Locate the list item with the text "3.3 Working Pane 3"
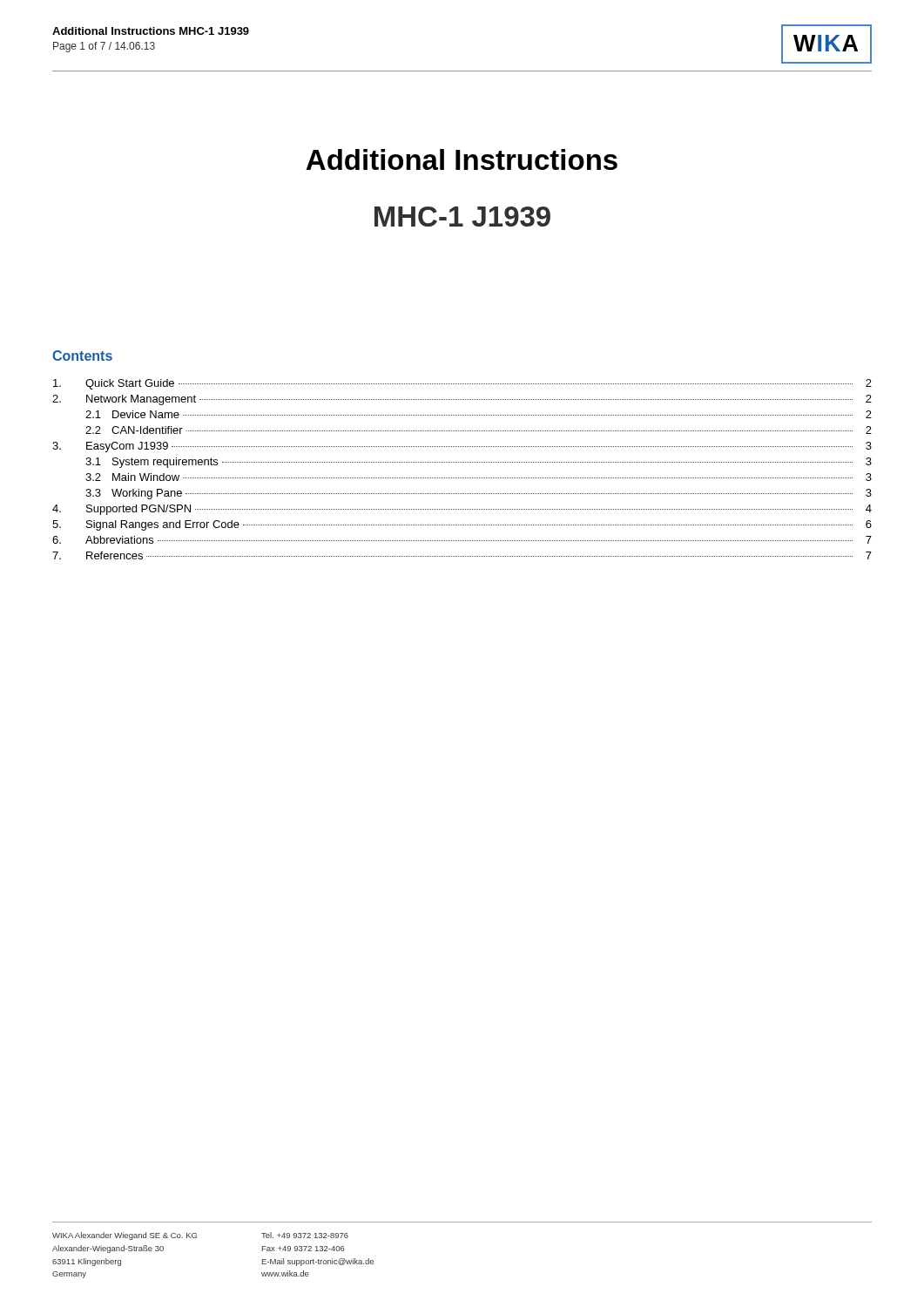 (x=479, y=493)
